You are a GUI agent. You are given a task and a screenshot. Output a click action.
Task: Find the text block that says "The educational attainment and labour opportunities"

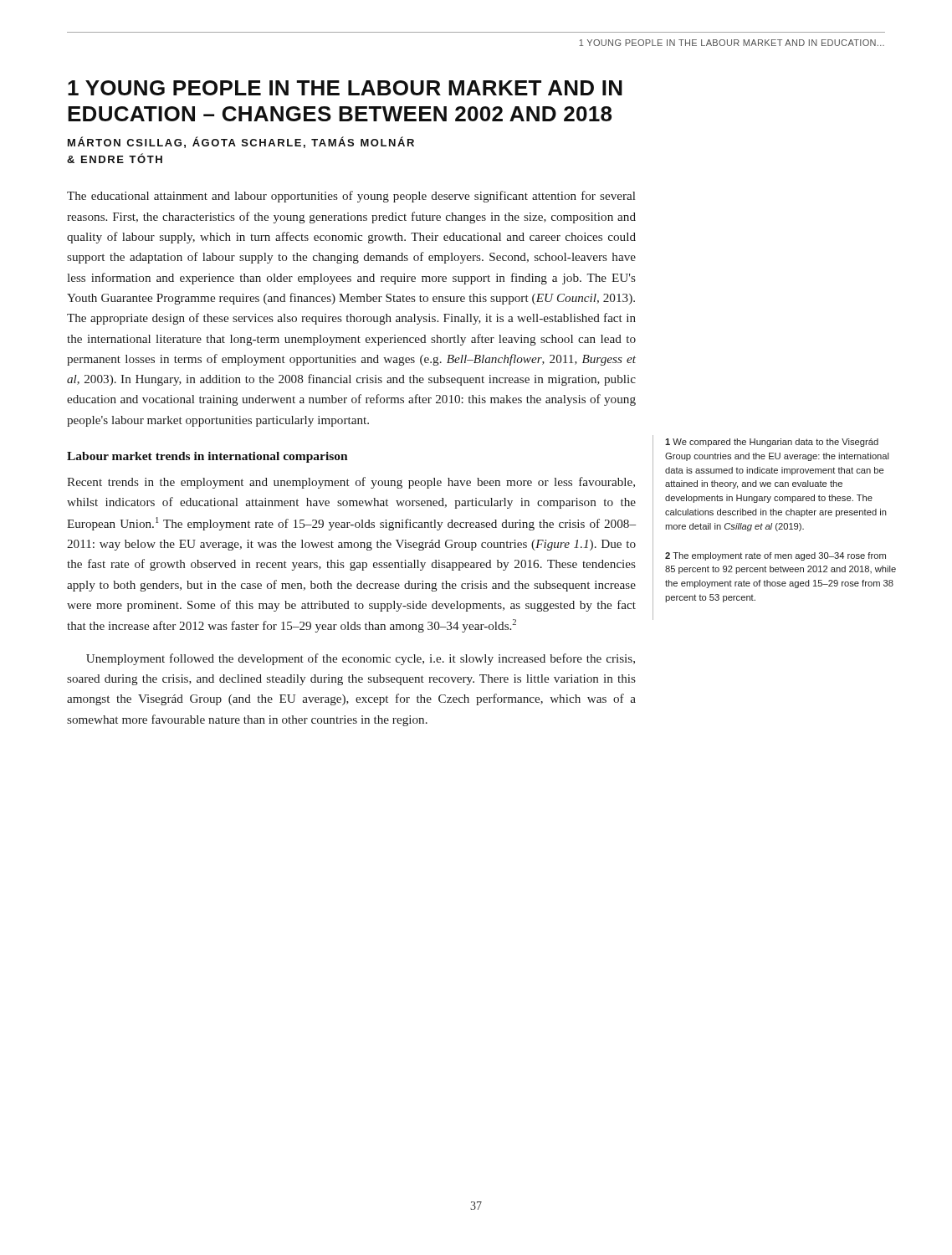click(351, 308)
